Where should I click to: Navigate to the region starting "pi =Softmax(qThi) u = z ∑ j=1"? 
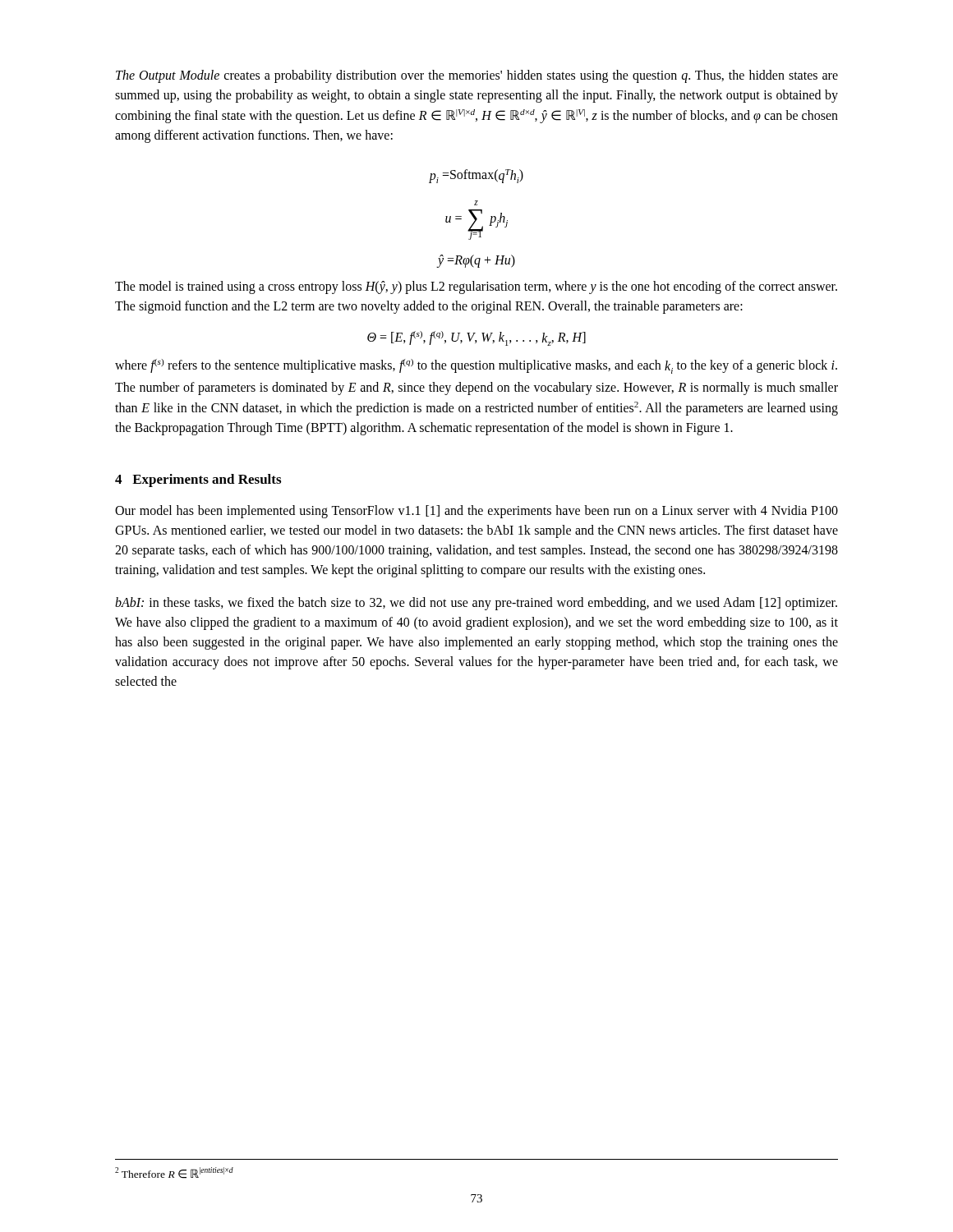476,218
